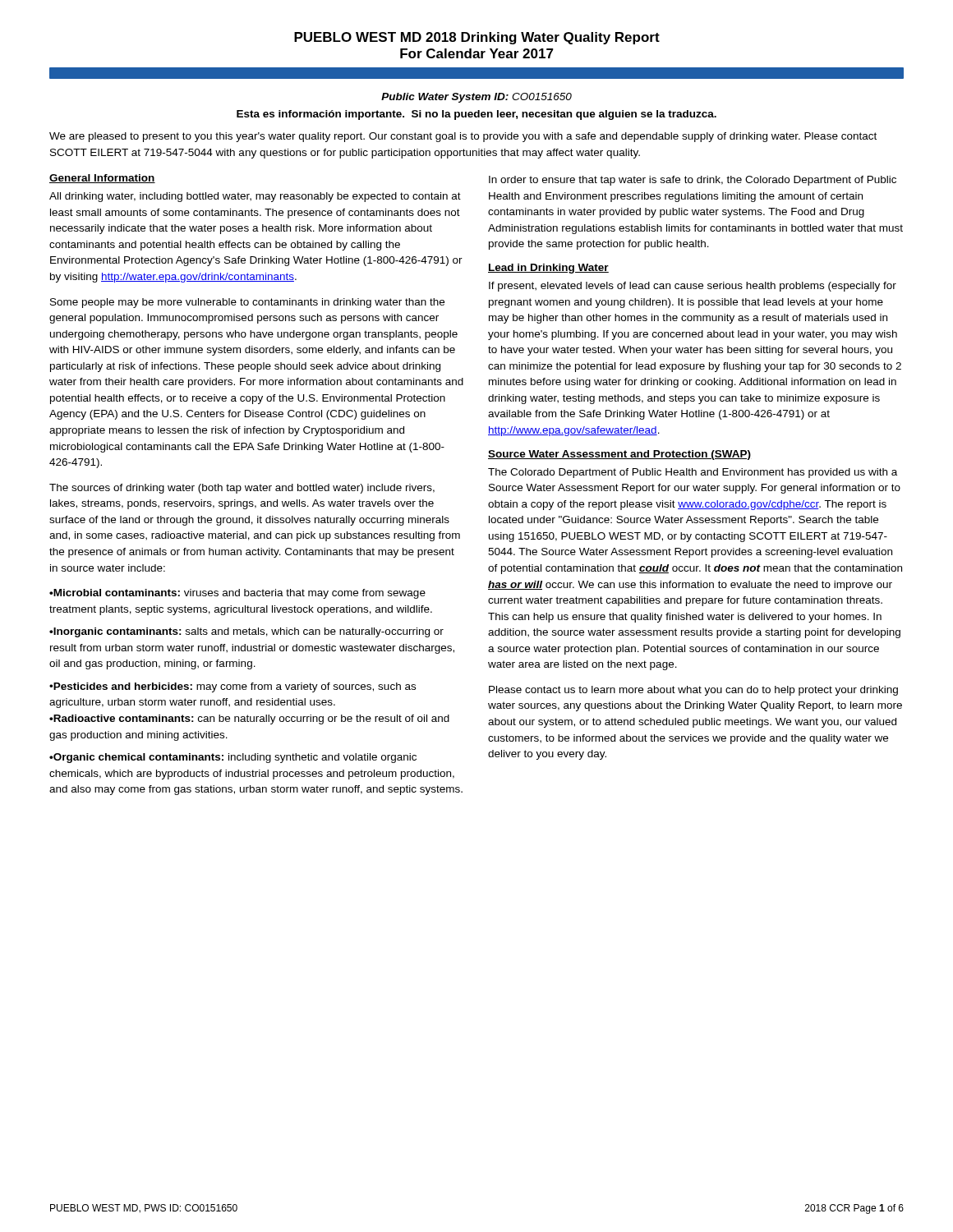This screenshot has height=1232, width=953.
Task: Find the block starting "In order to ensure that tap"
Action: [x=695, y=212]
